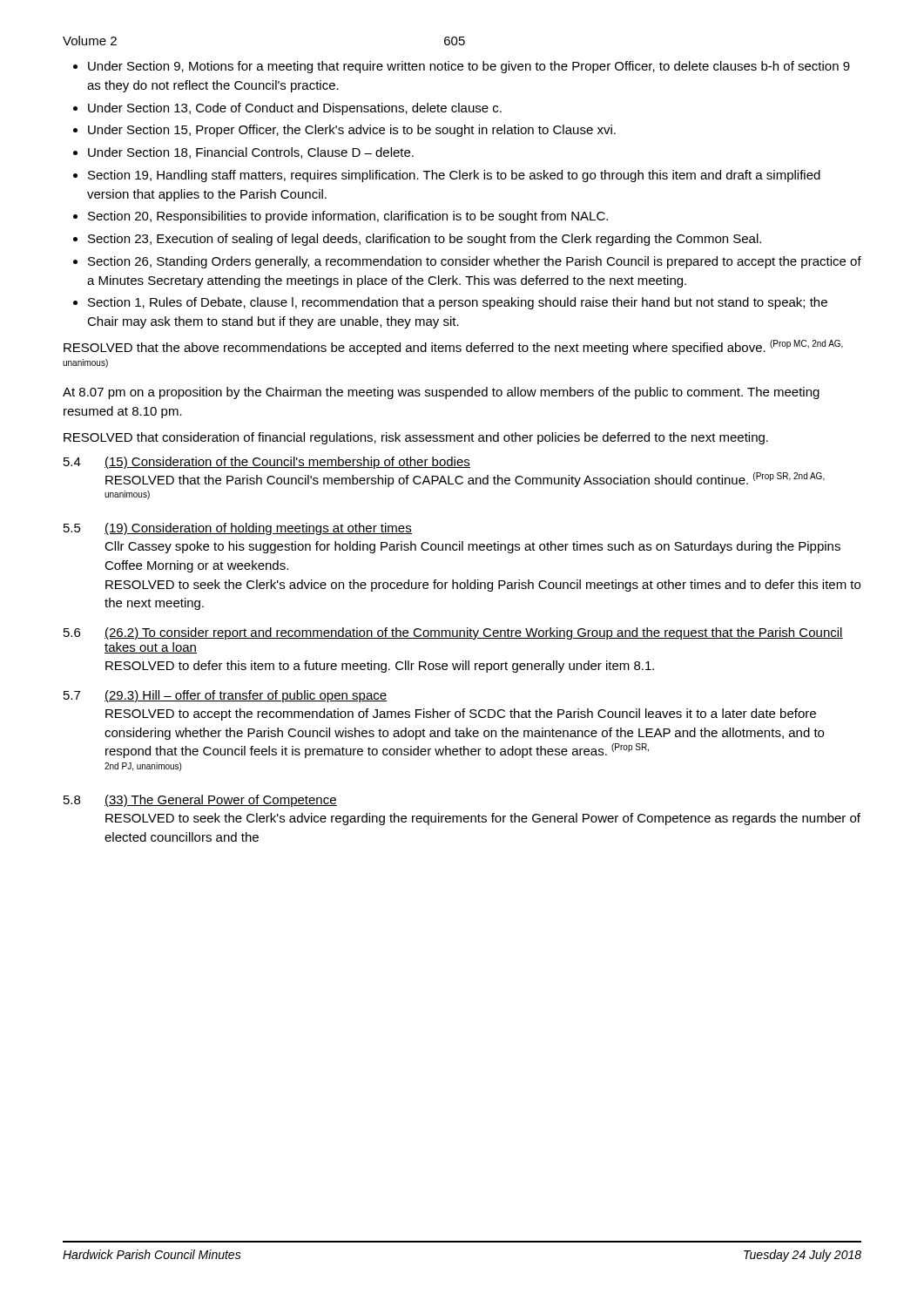Find the list item containing "Under Section 13, Code of Conduct and Dispensations,"
The width and height of the screenshot is (924, 1307).
pos(295,107)
